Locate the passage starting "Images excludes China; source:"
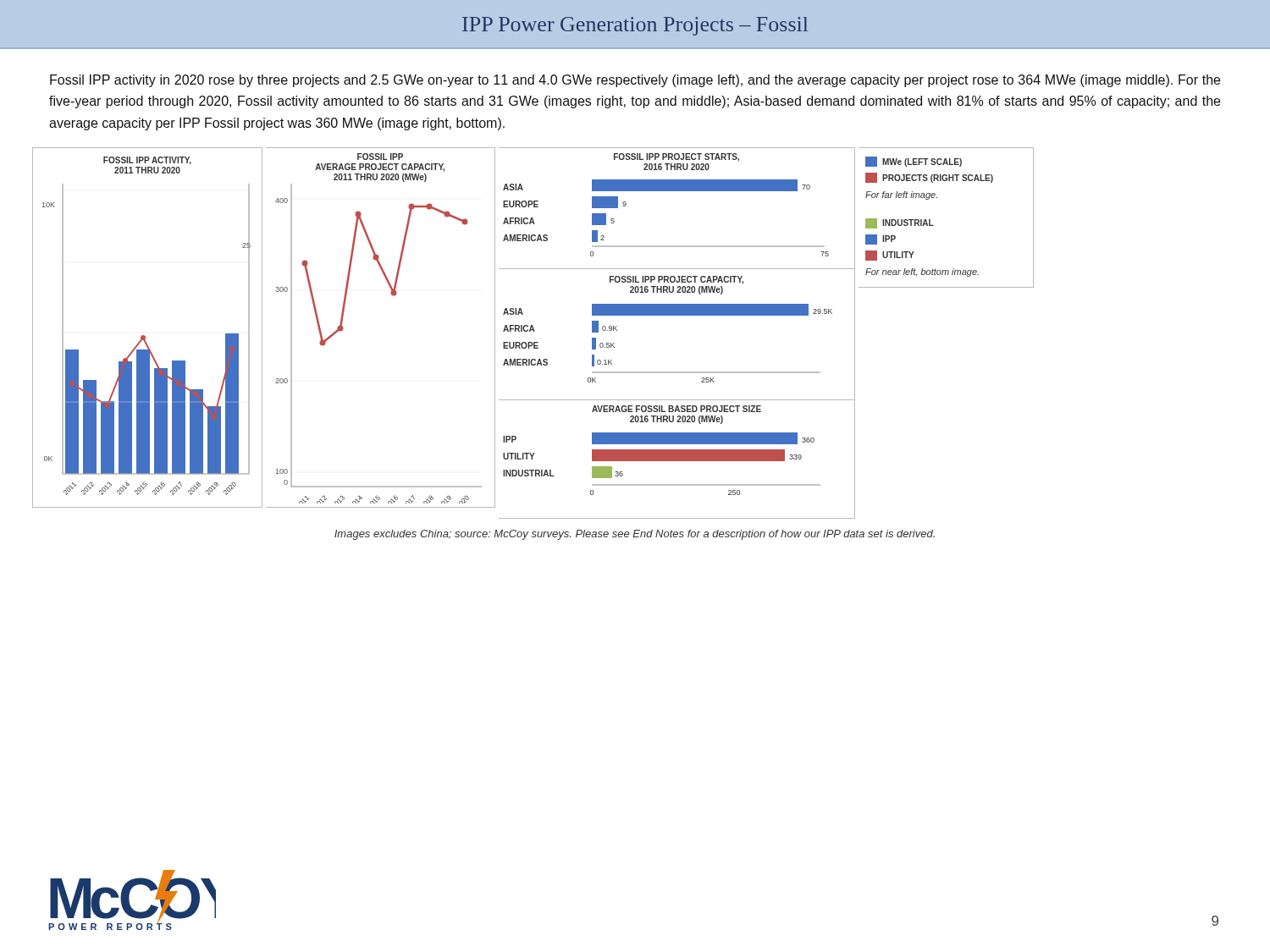 coord(635,533)
